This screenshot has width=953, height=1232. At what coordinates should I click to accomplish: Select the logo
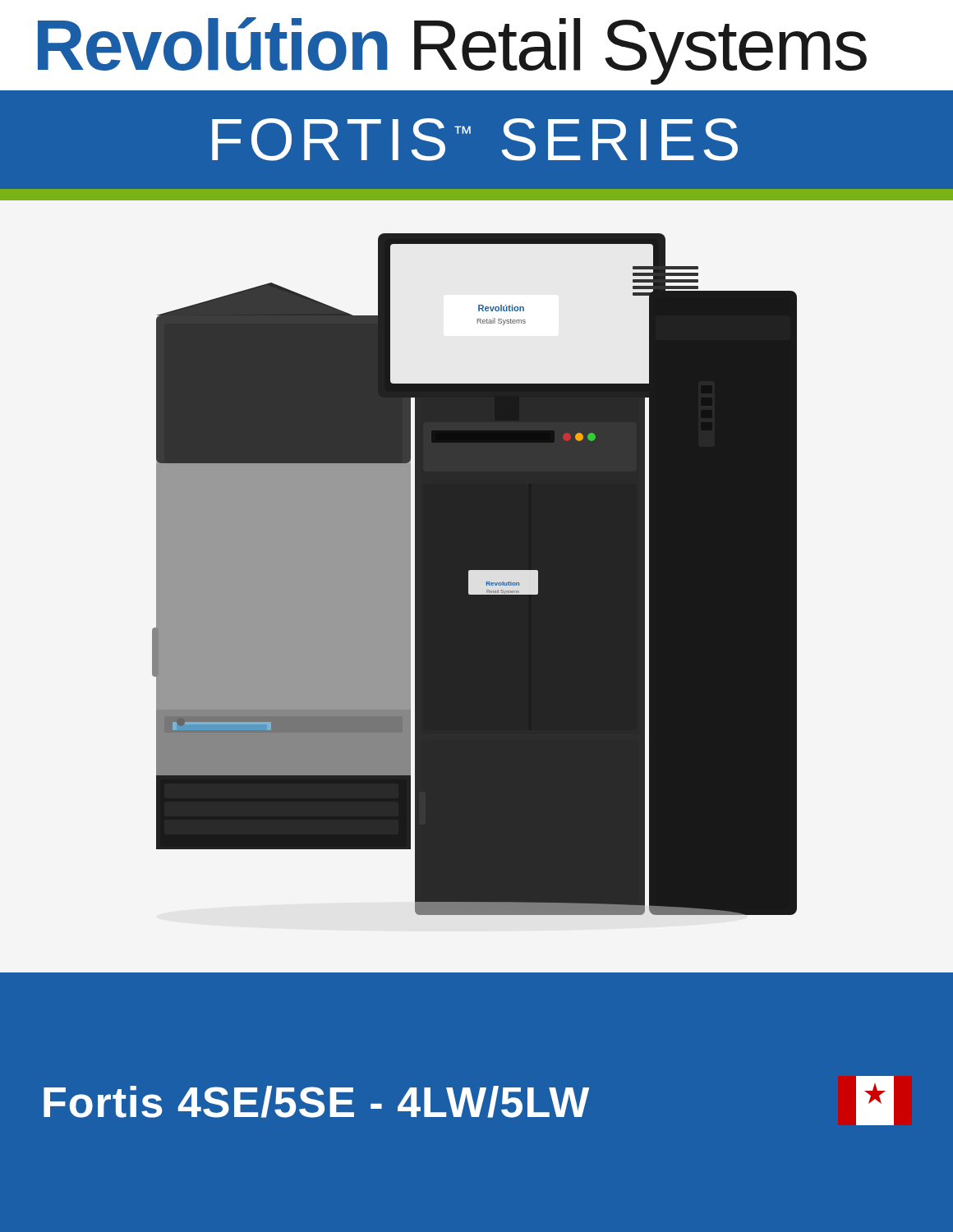875,1102
